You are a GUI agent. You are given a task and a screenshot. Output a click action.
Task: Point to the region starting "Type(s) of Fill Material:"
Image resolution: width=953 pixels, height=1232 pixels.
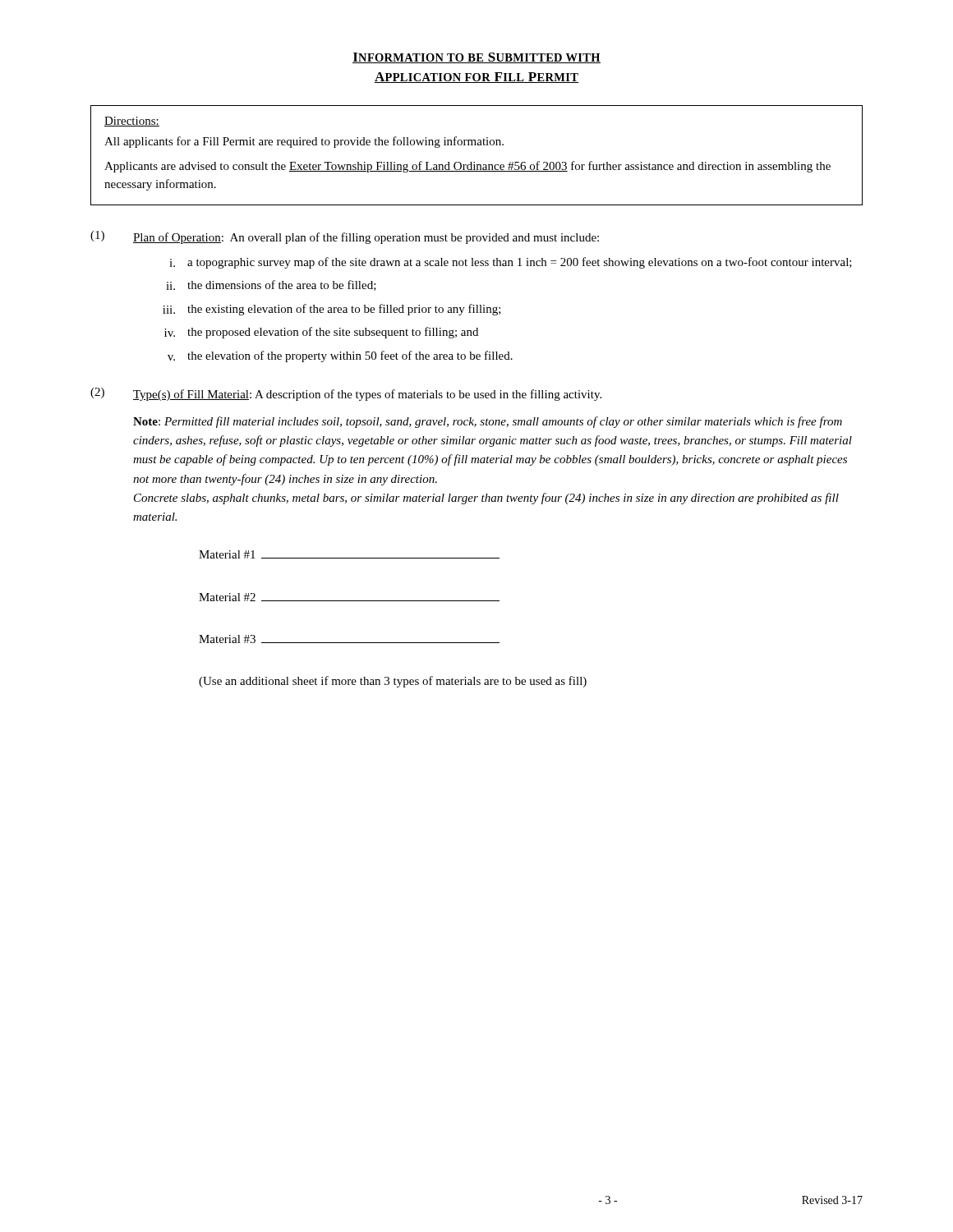367,395
